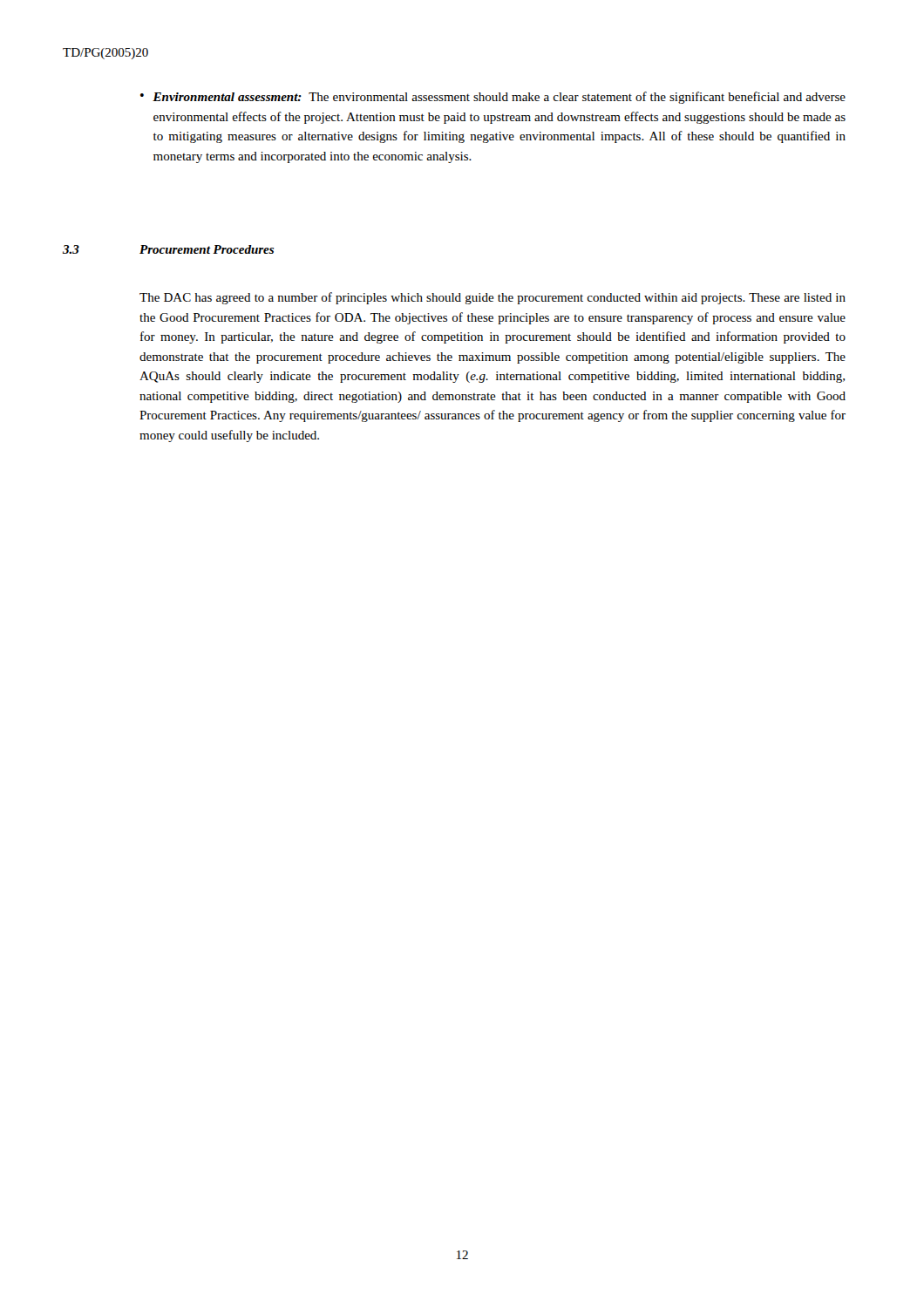
Task: Find the block starting "3.3 Procurement Procedures"
Action: tap(168, 250)
